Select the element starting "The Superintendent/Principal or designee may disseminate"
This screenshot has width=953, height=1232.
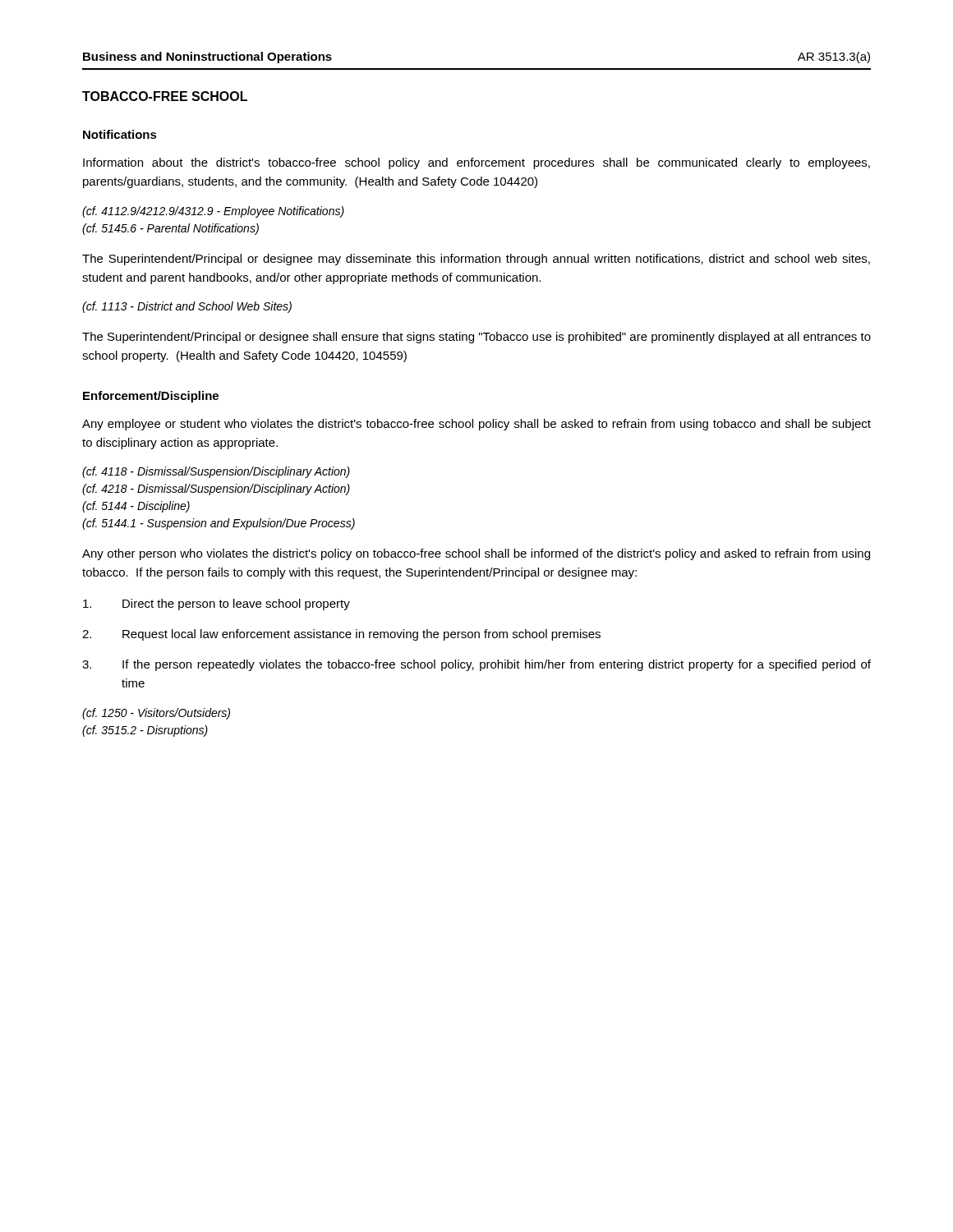pos(476,267)
